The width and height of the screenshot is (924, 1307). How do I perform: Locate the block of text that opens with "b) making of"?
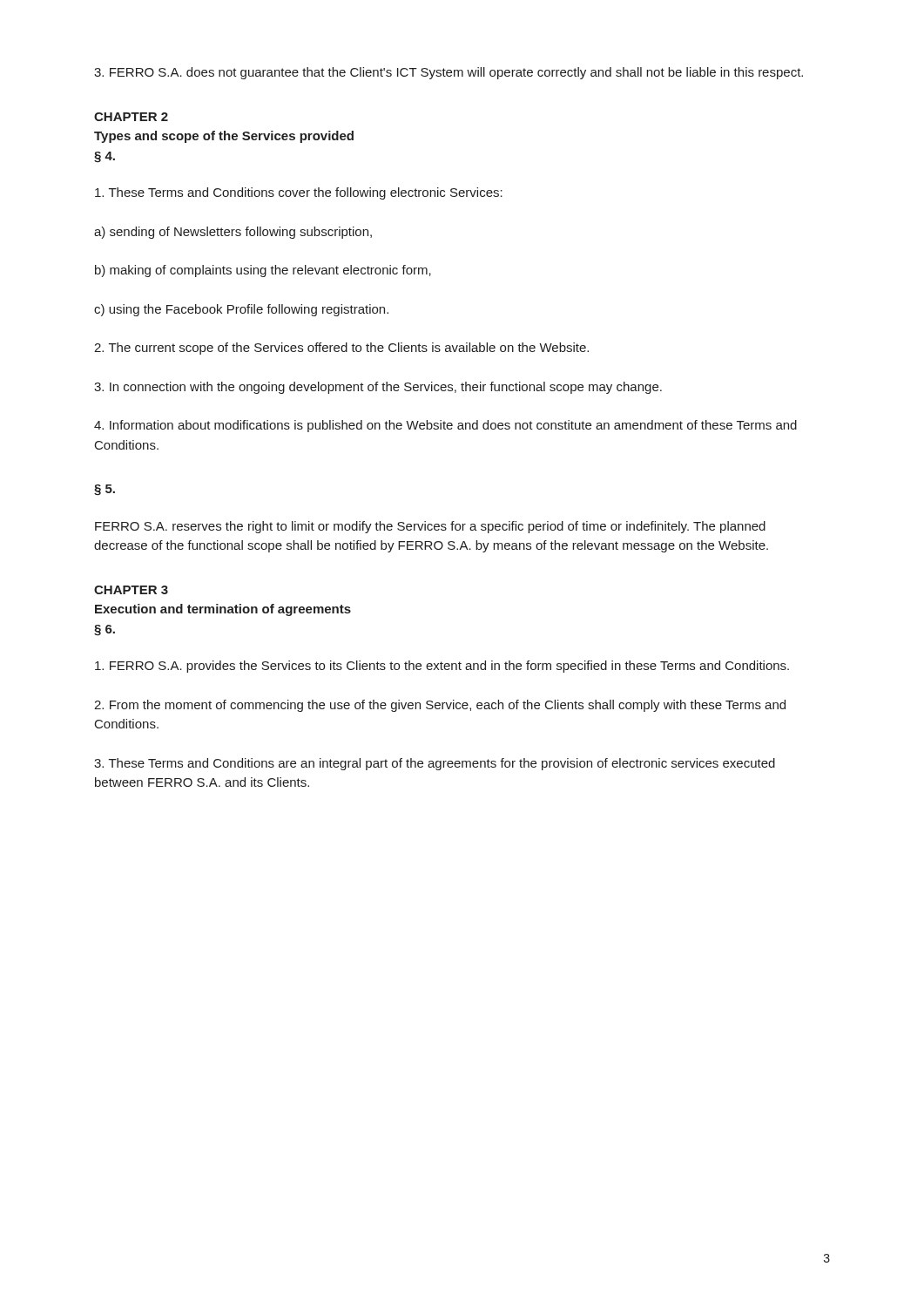click(263, 271)
